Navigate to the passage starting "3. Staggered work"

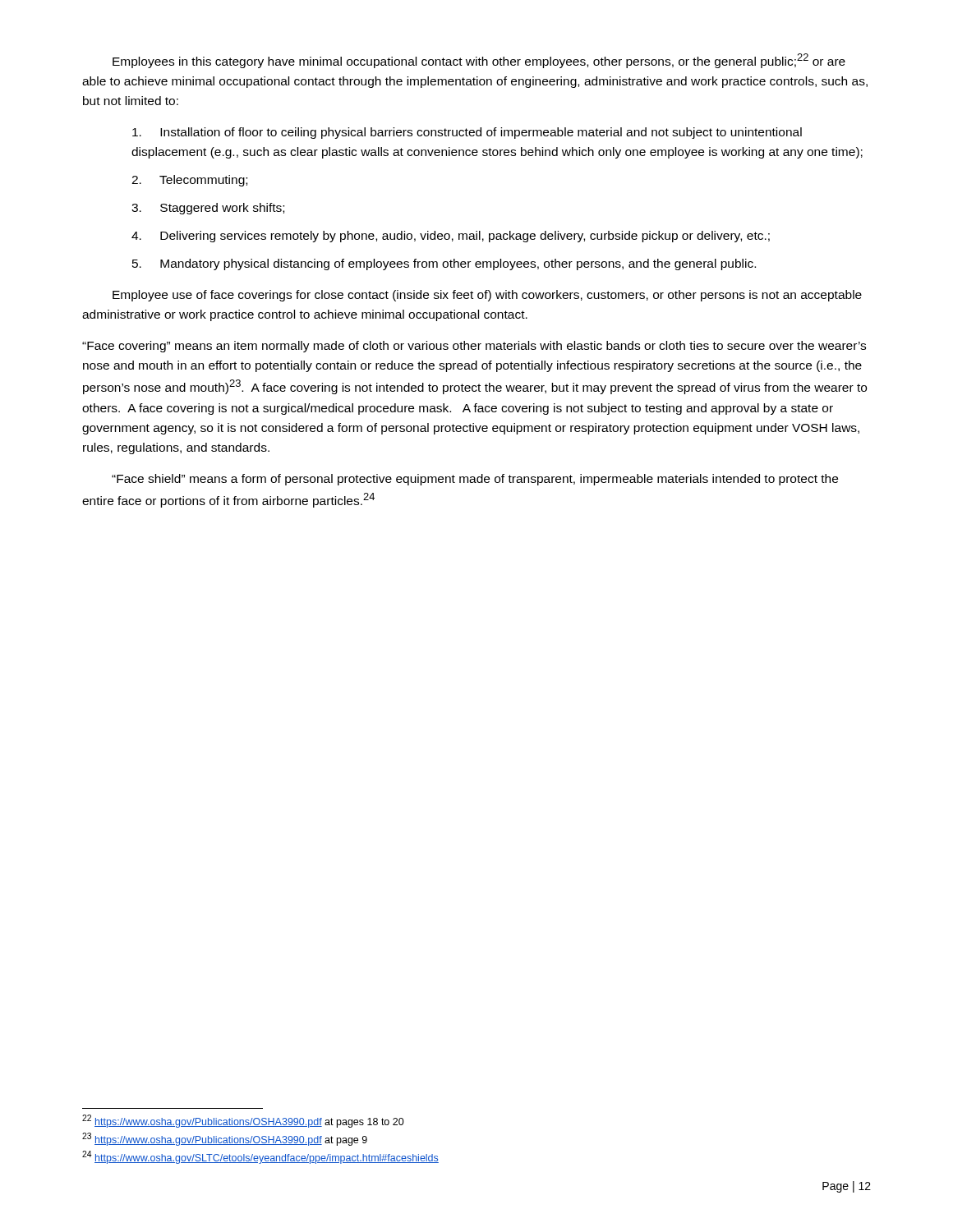[x=209, y=208]
